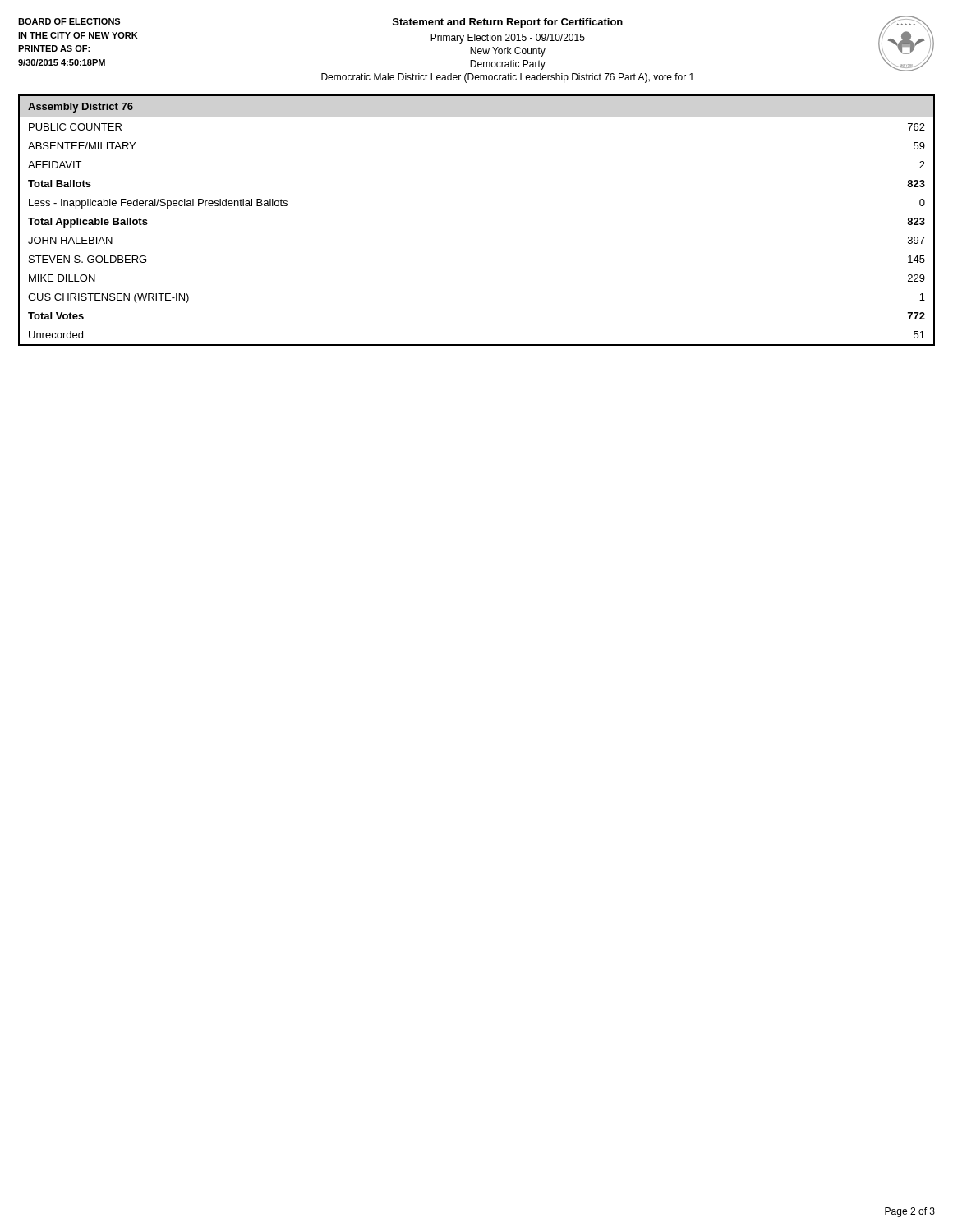Find "Assembly District 76" on this page
The width and height of the screenshot is (953, 1232).
tap(80, 106)
